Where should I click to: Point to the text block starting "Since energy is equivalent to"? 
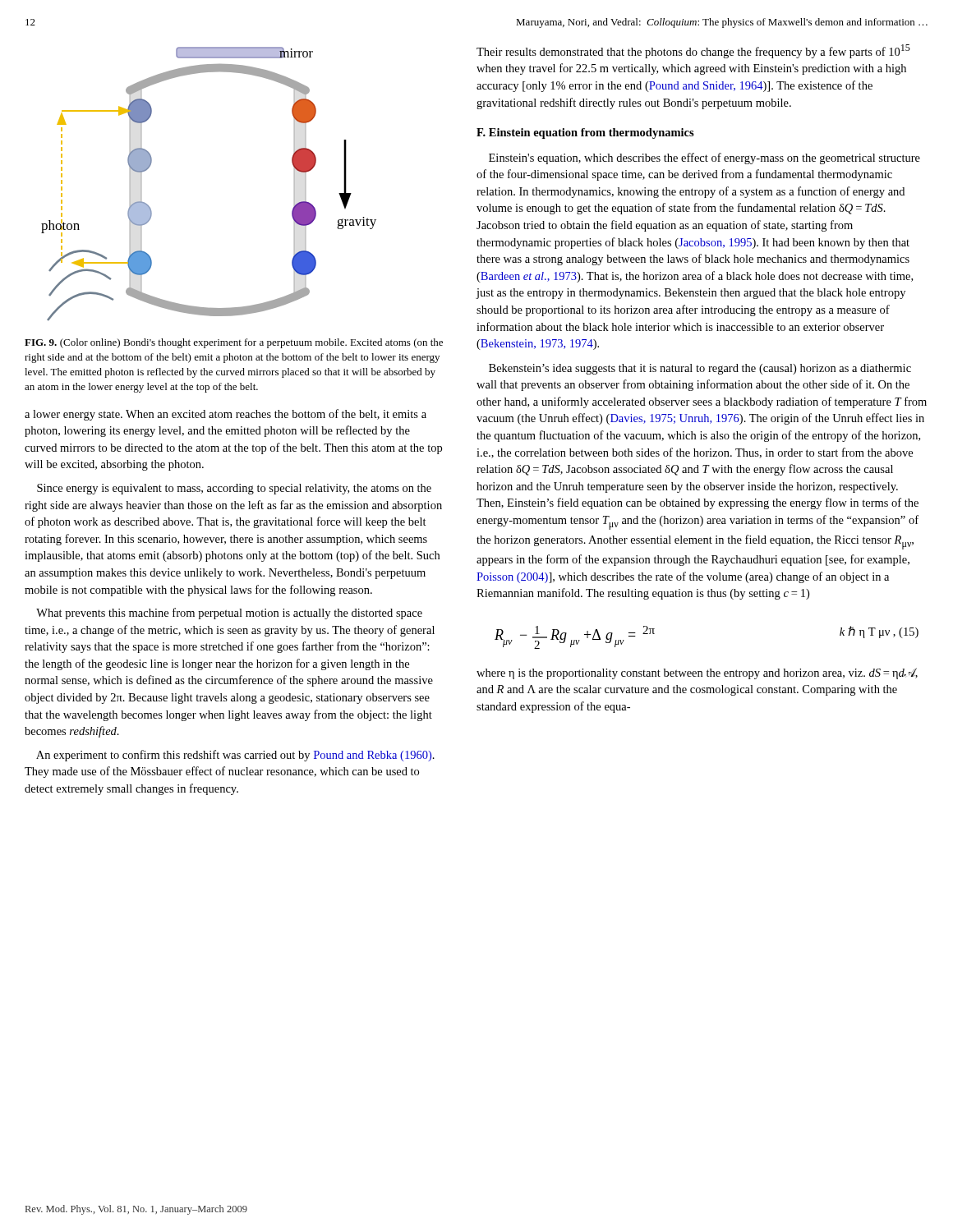coord(234,539)
